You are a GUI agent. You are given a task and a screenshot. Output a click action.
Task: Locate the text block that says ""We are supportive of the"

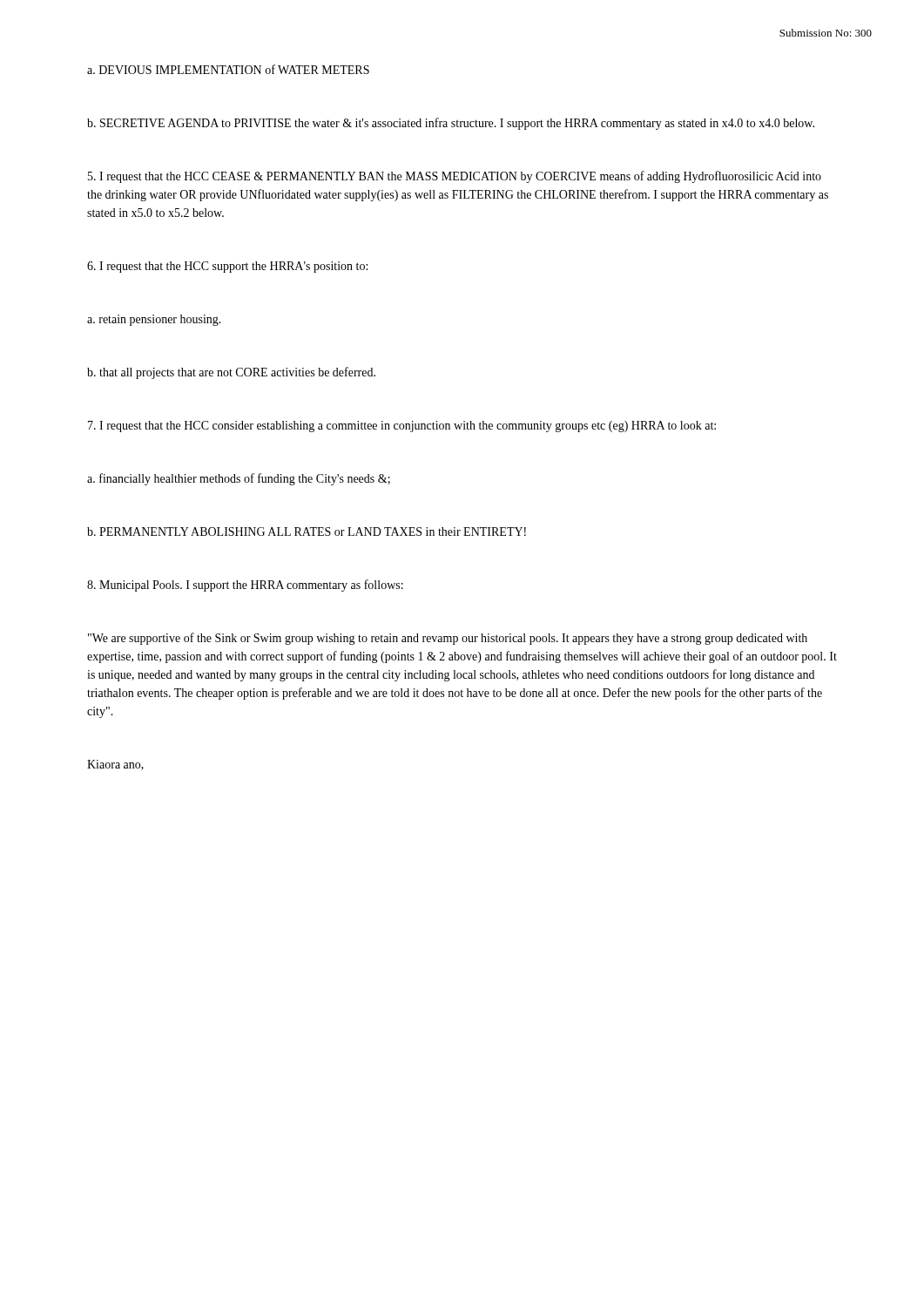pos(462,675)
